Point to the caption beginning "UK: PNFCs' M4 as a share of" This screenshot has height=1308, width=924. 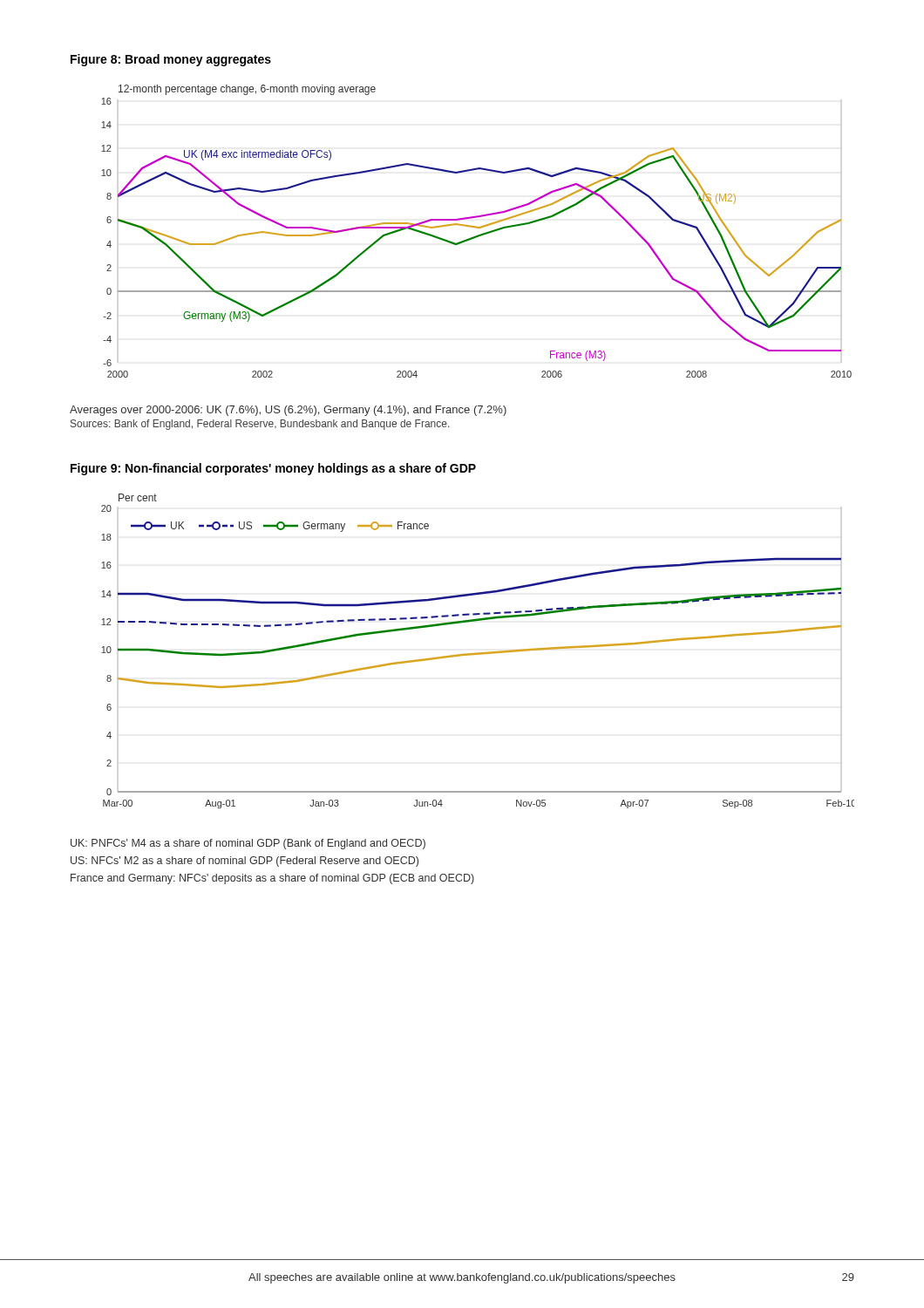point(272,861)
